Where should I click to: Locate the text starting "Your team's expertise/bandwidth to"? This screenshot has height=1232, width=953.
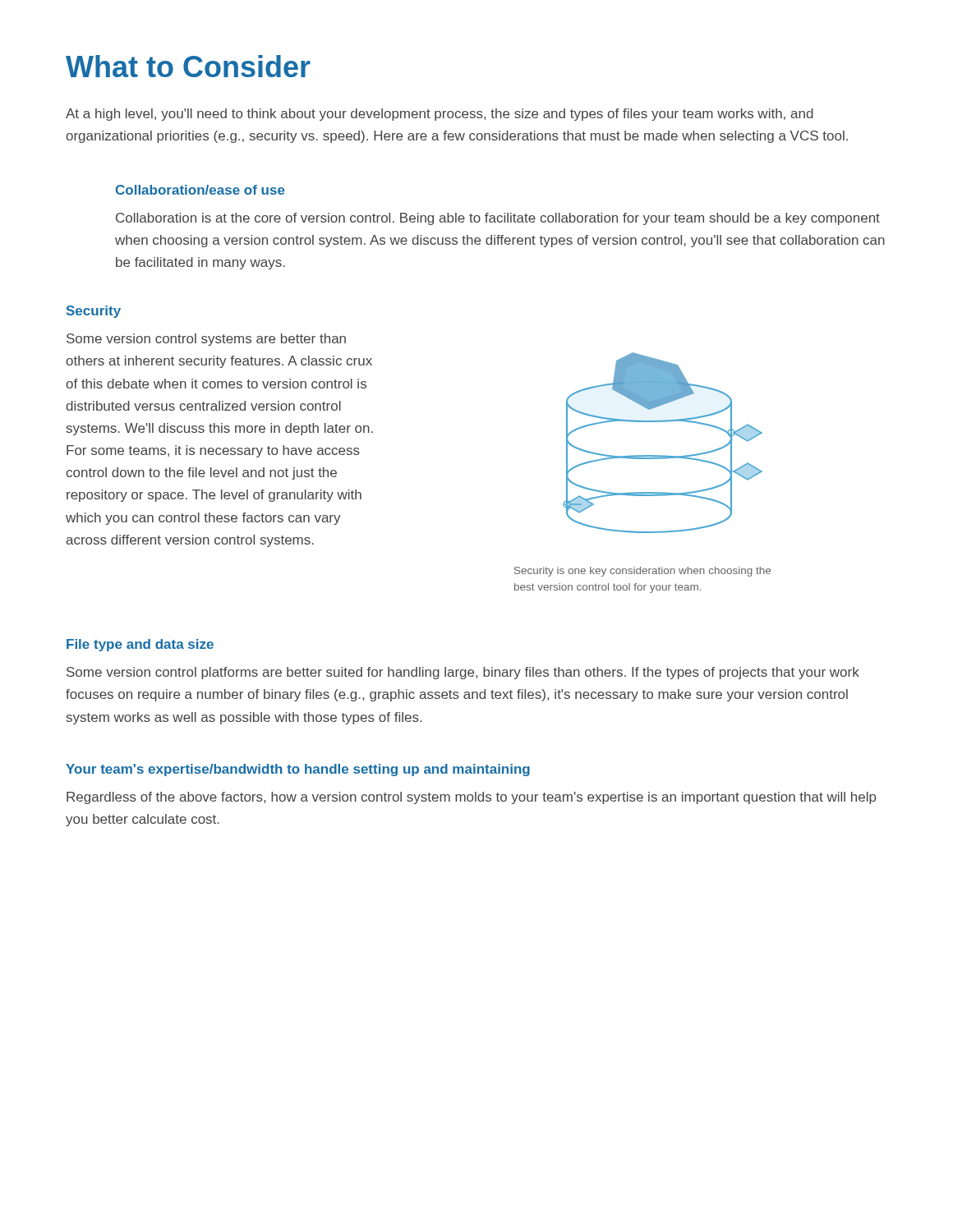click(x=298, y=769)
